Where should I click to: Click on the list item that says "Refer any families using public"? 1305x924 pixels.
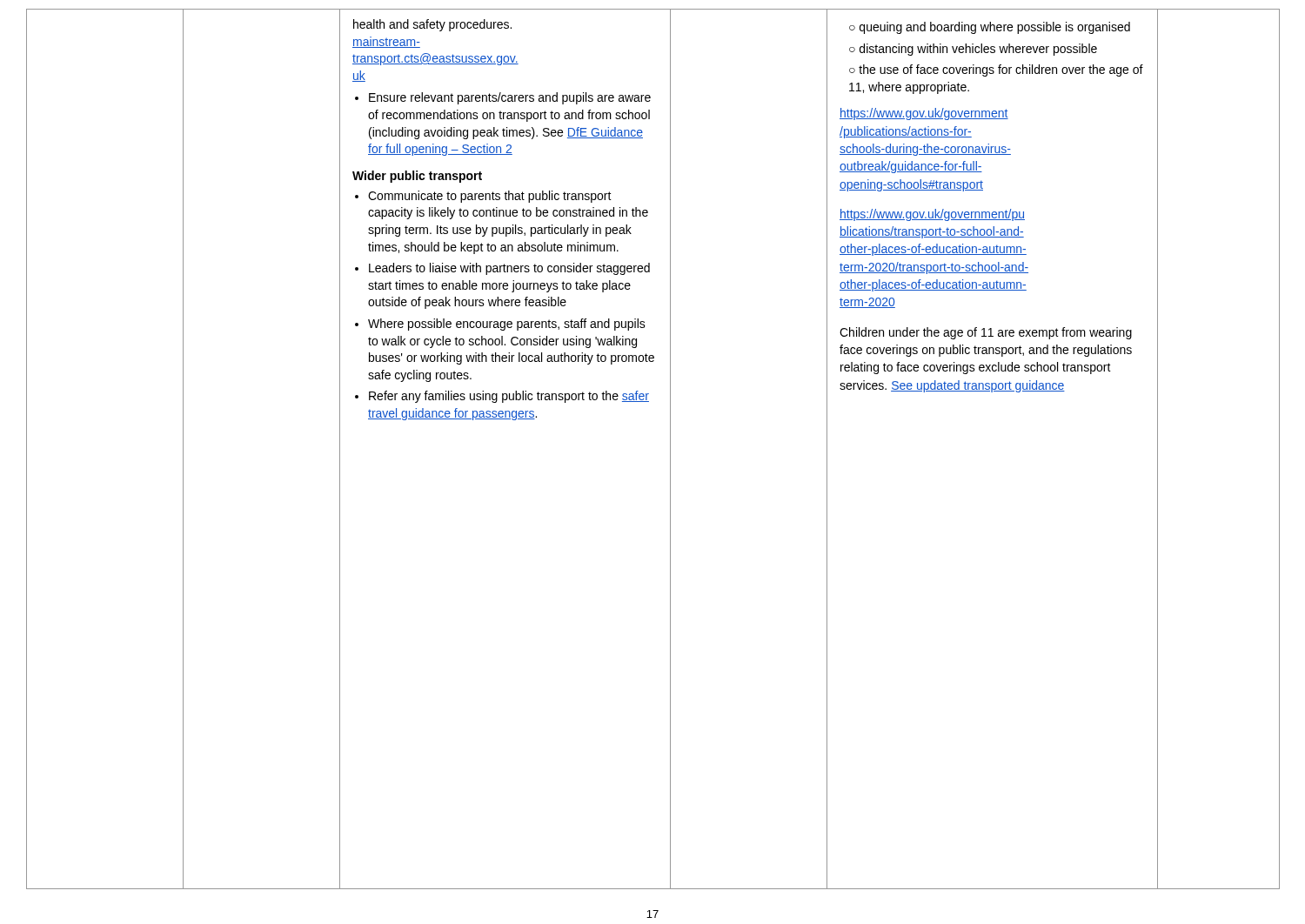[x=513, y=405]
